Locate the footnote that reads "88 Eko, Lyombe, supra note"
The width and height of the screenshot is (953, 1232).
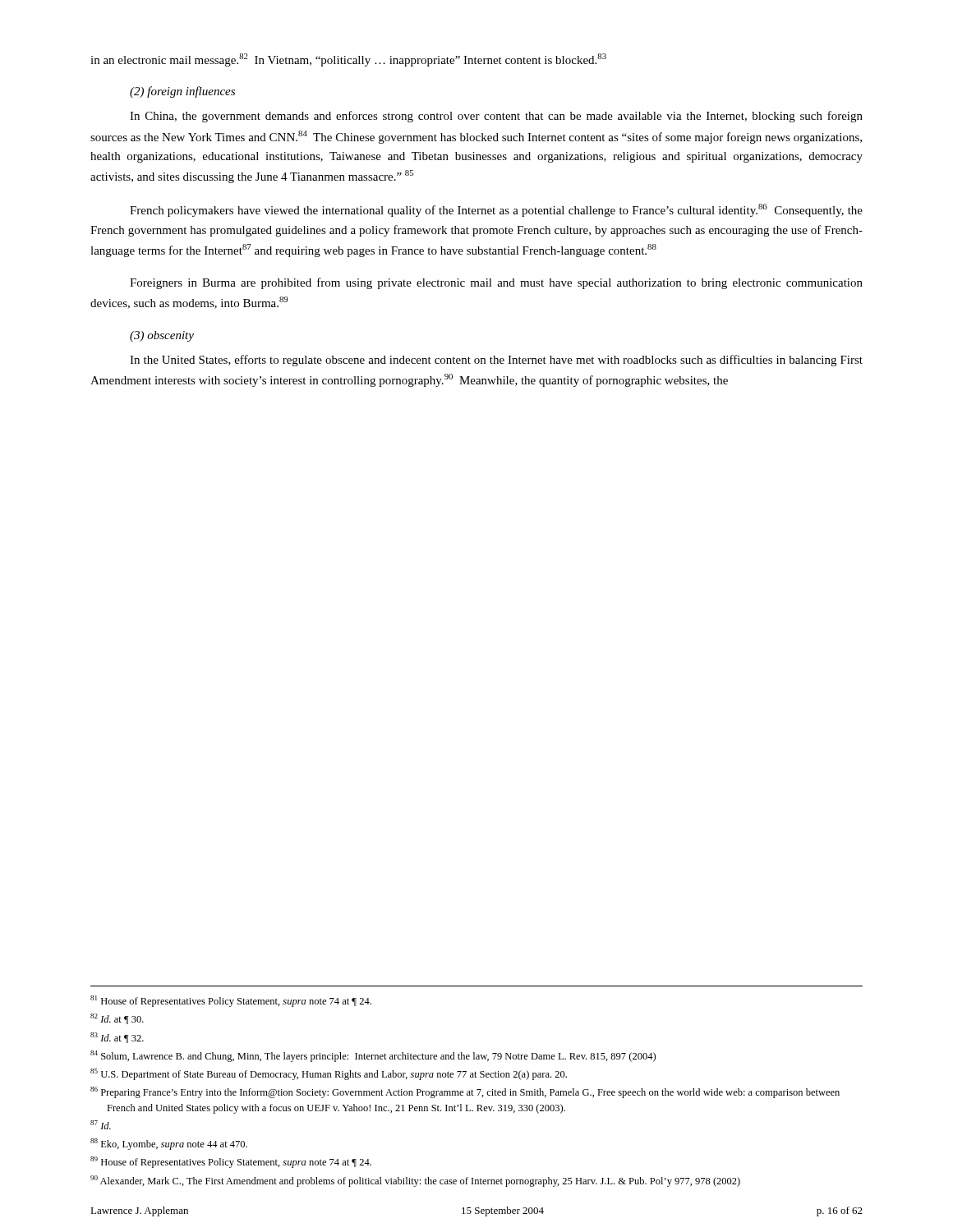(169, 1143)
